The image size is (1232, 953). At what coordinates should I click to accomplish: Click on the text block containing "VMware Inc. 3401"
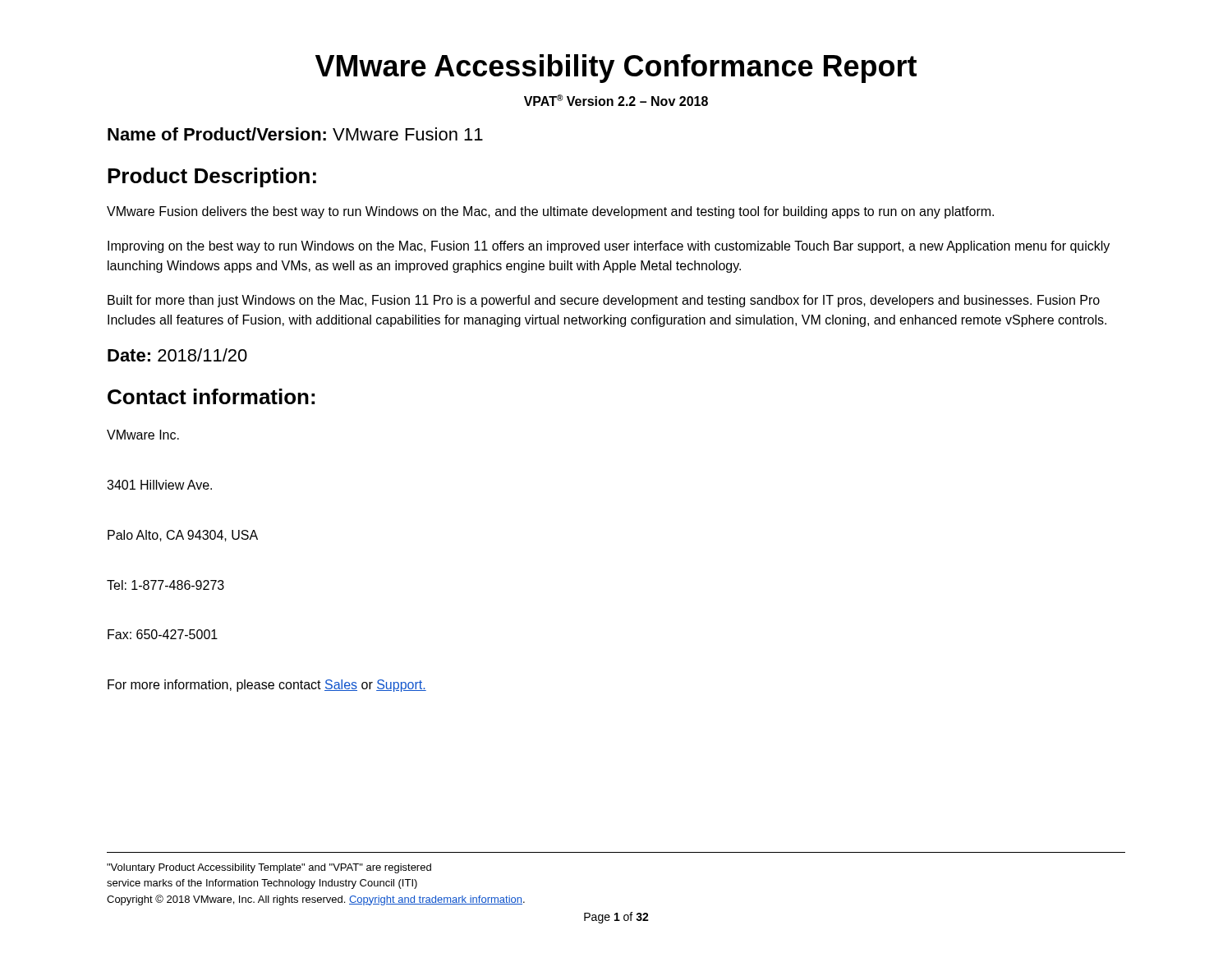[x=143, y=435]
